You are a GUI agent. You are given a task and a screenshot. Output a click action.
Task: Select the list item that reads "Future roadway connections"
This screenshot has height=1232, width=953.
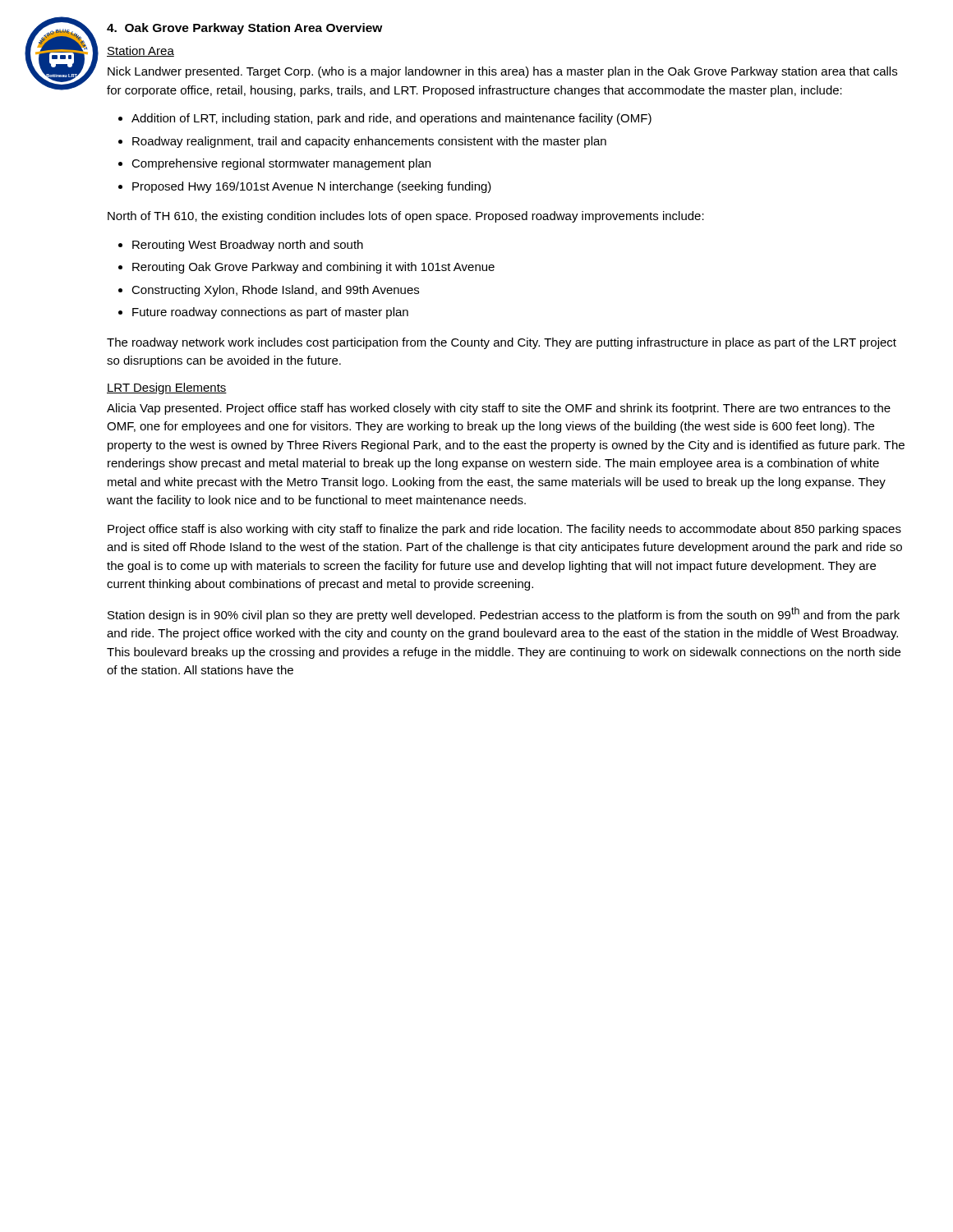click(263, 313)
